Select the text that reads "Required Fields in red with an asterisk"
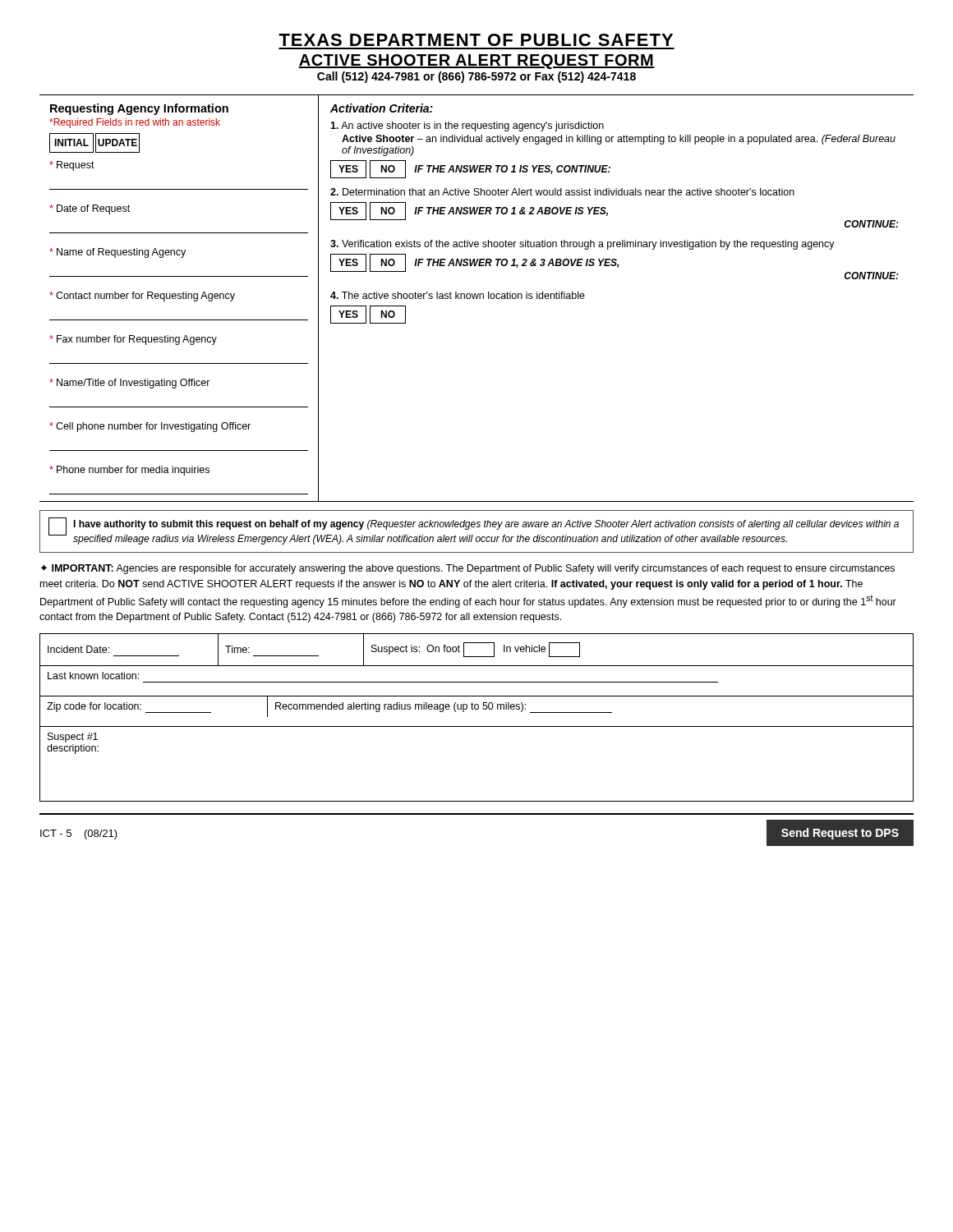The width and height of the screenshot is (953, 1232). pyautogui.click(x=135, y=122)
